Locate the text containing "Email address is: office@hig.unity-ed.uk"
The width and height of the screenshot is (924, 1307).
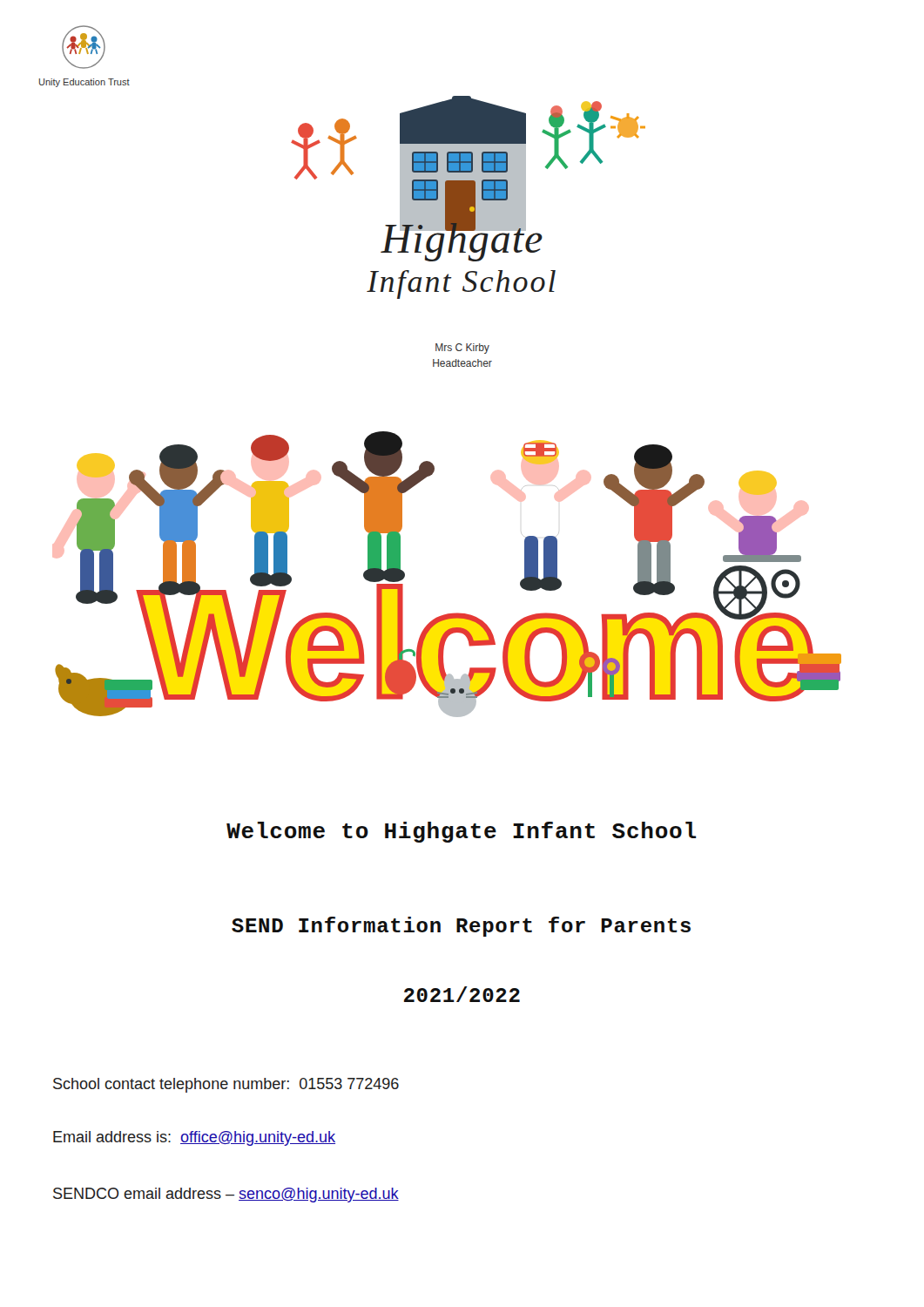tap(194, 1137)
